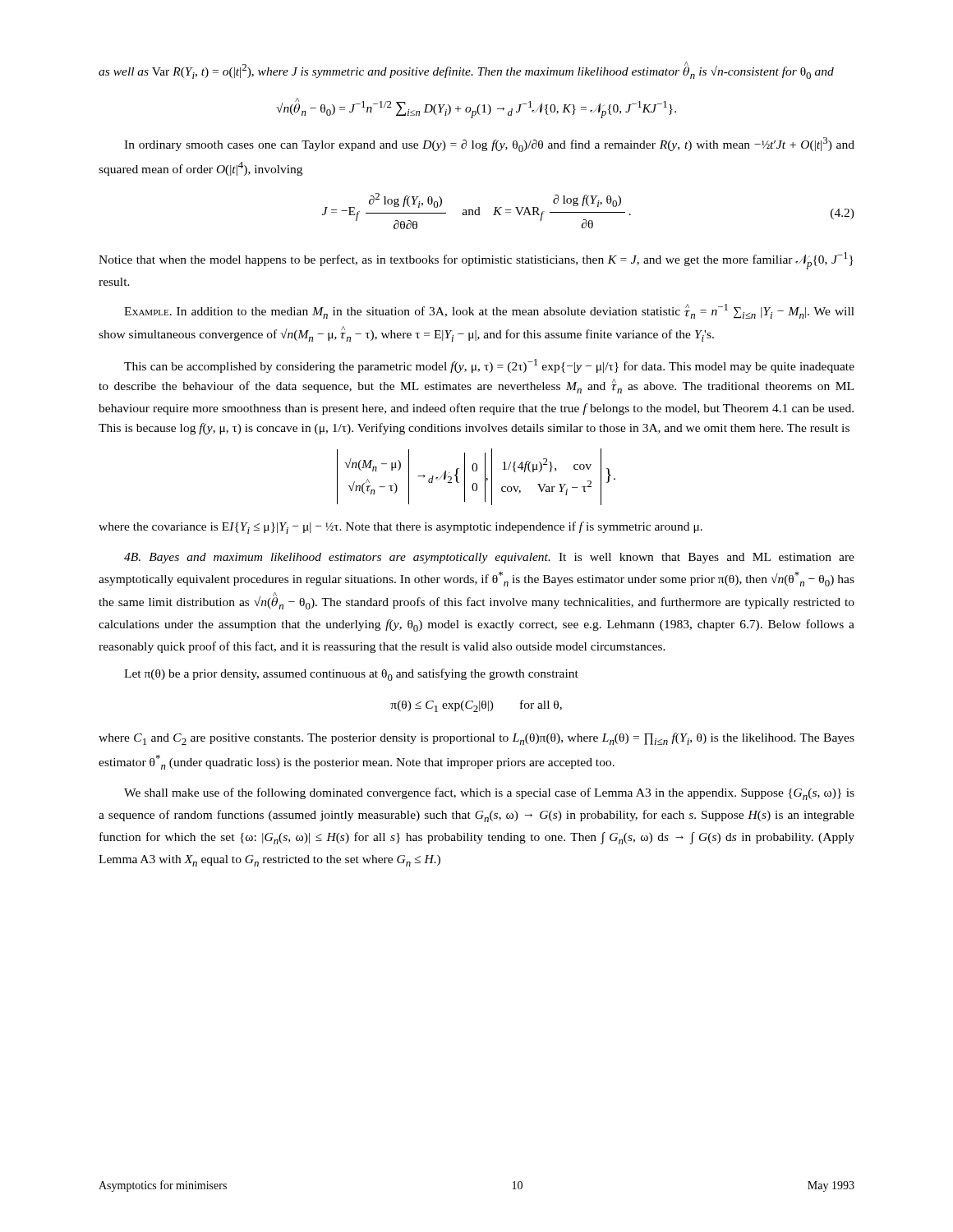Find the formula with the text "J = −Ef ∂2 log f(Yi, θ0) ∂θ∂θ"
953x1232 pixels.
tap(588, 213)
